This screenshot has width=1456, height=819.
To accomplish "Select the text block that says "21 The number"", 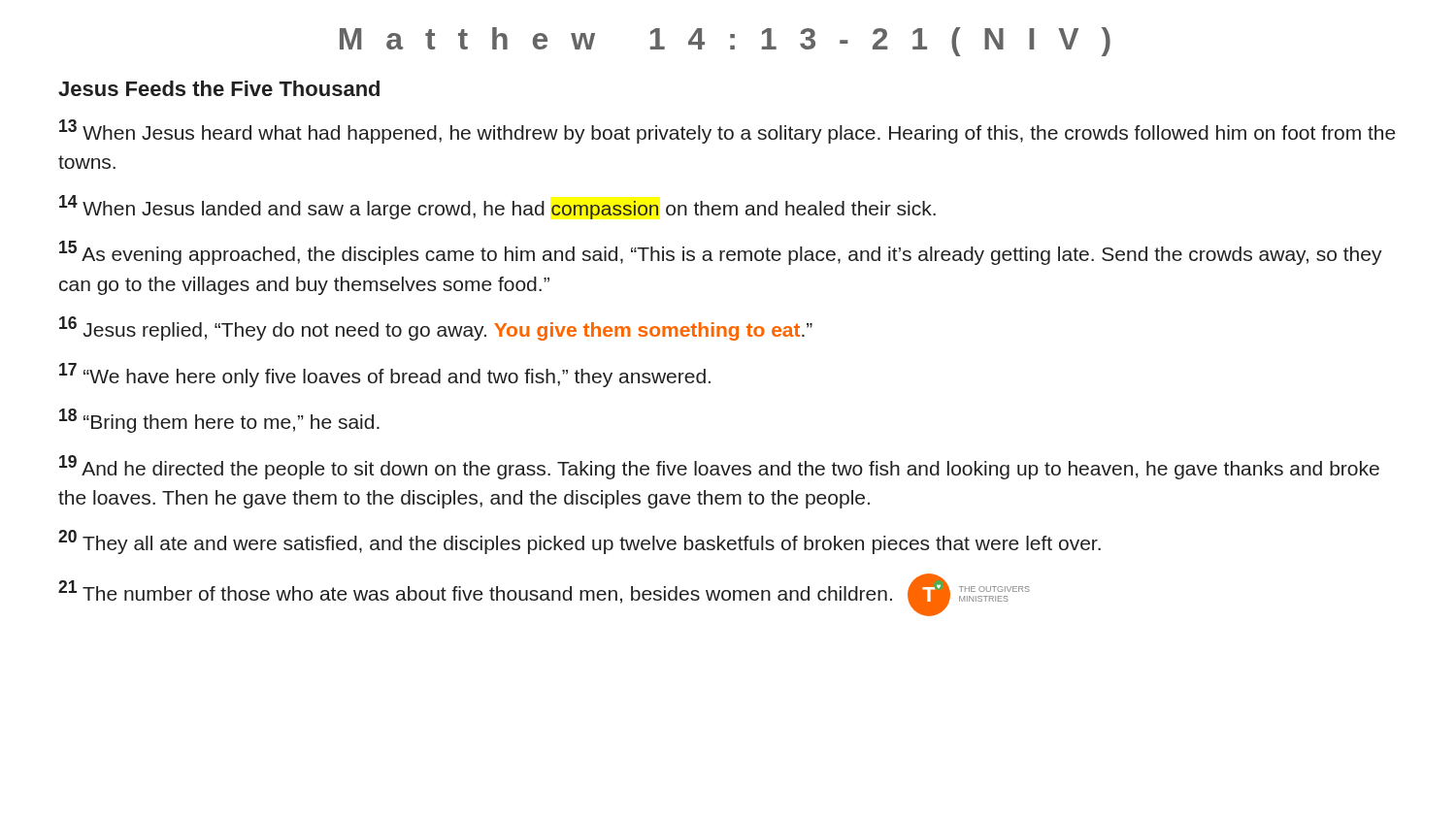I will pyautogui.click(x=544, y=595).
